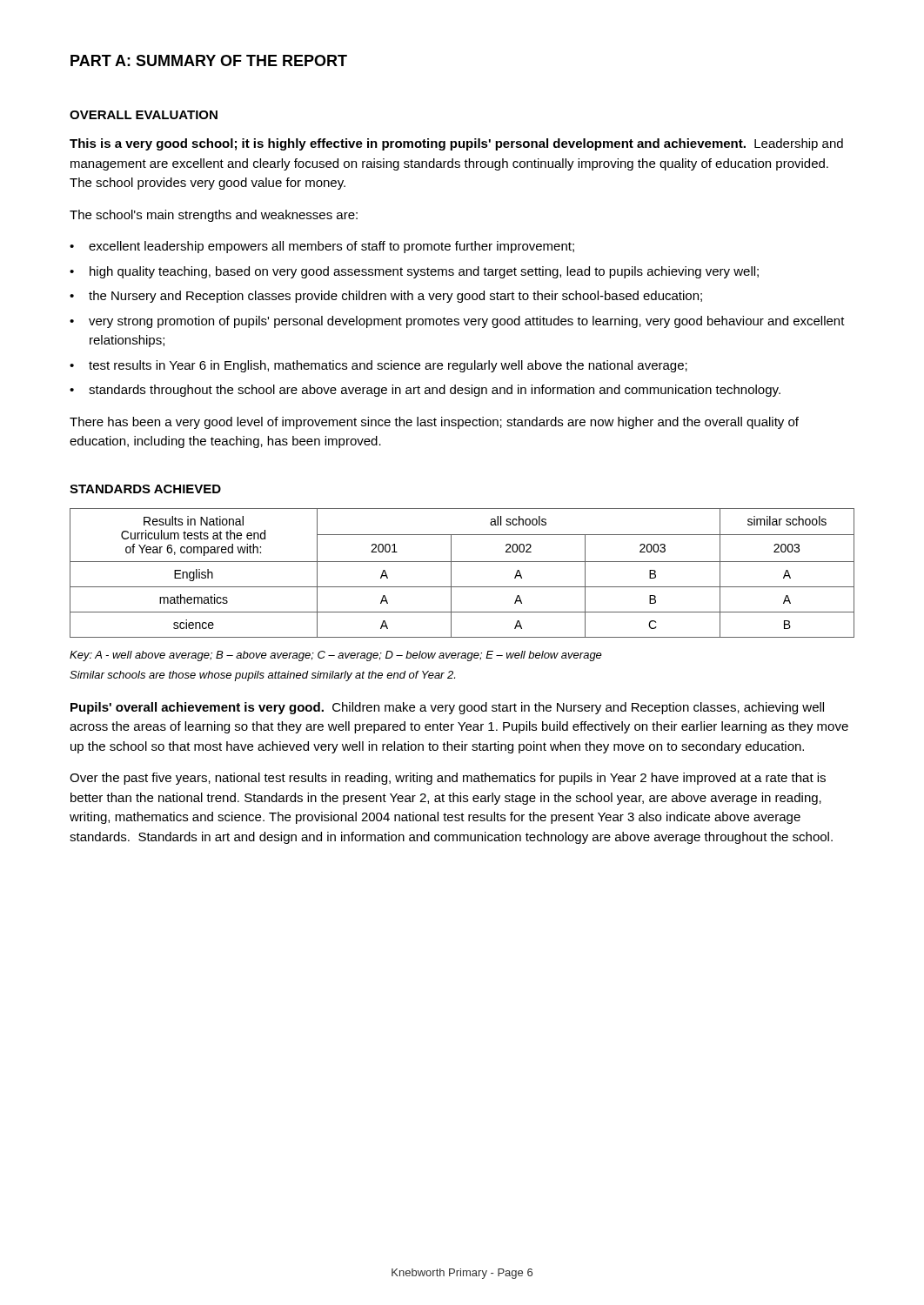This screenshot has height=1305, width=924.
Task: Where is the passage that starts "The school's main strengths and"?
Action: coord(214,214)
